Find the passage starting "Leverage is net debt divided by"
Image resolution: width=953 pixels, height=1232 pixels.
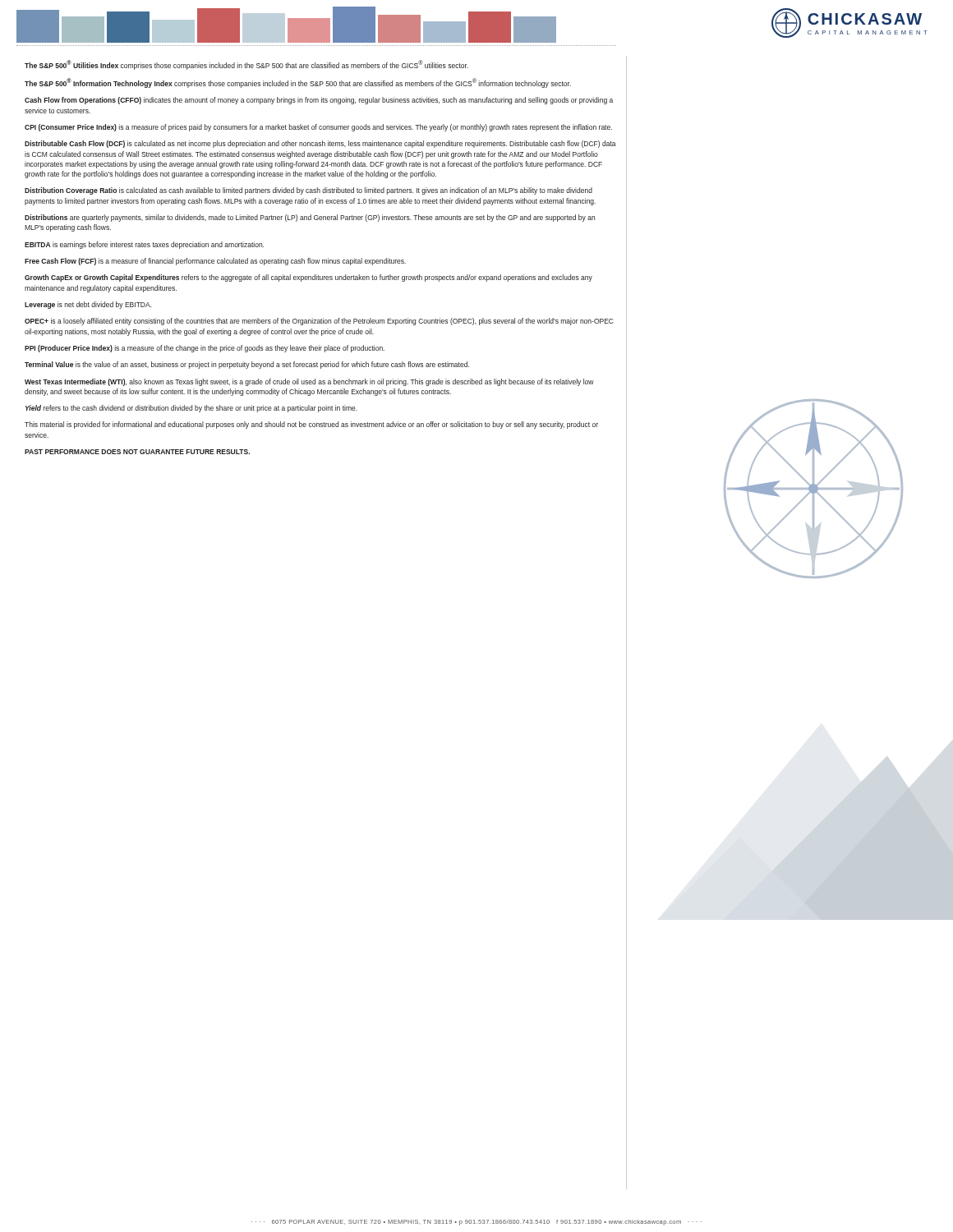pos(88,305)
